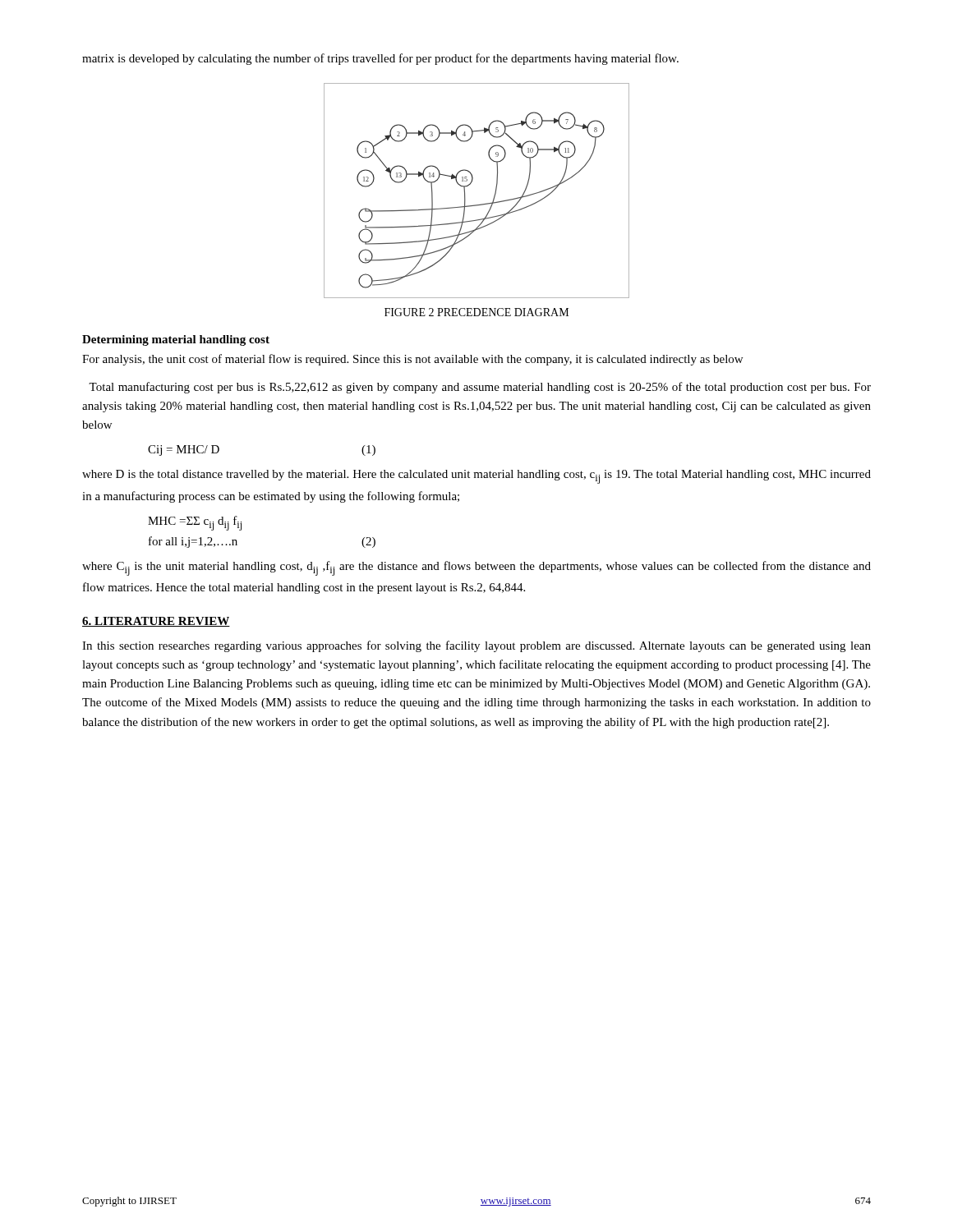The image size is (953, 1232).
Task: Locate the formula that says "for all i,j=1,2,….n (2)"
Action: (189, 542)
